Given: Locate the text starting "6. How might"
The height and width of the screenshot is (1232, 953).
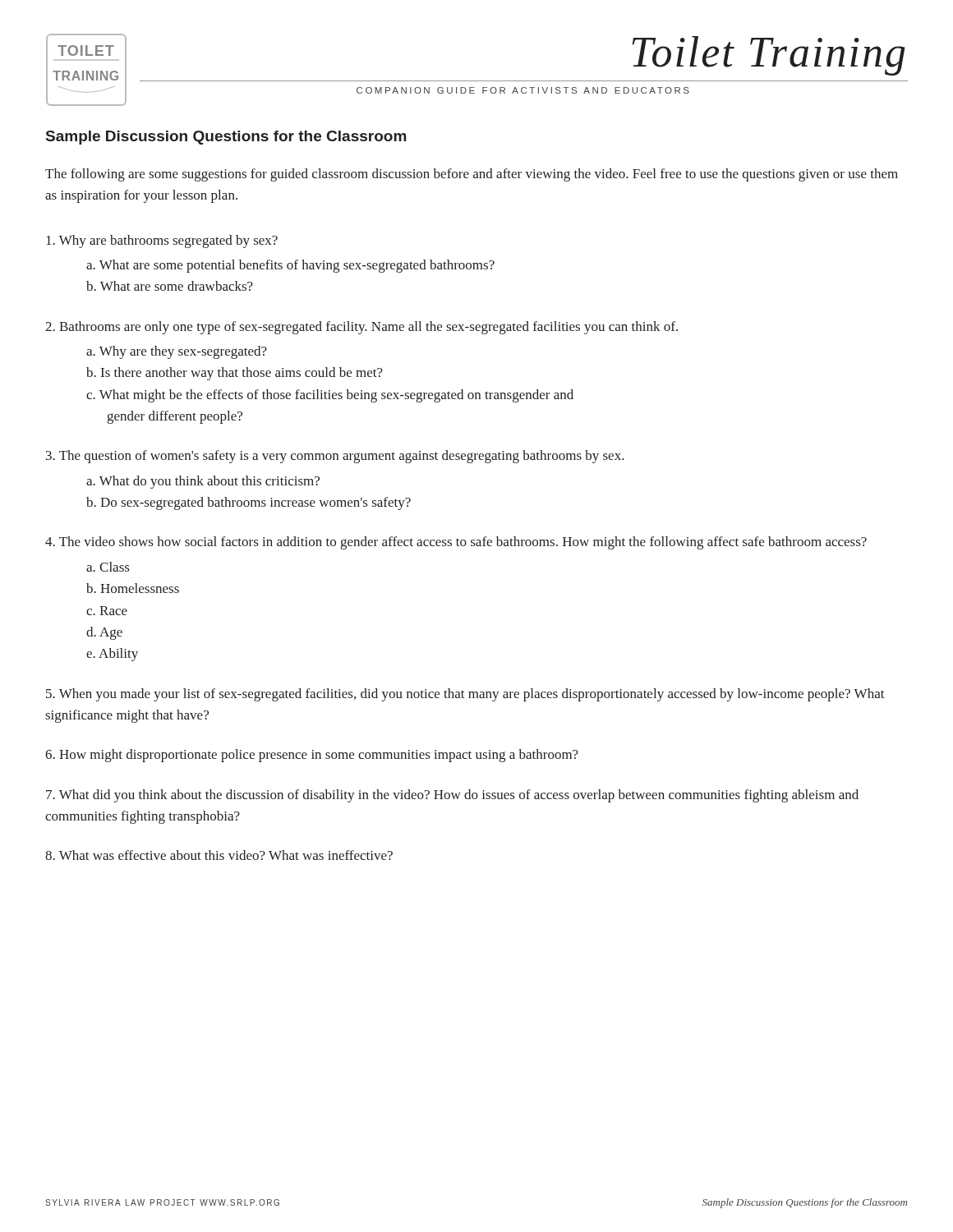Looking at the screenshot, I should tap(476, 755).
